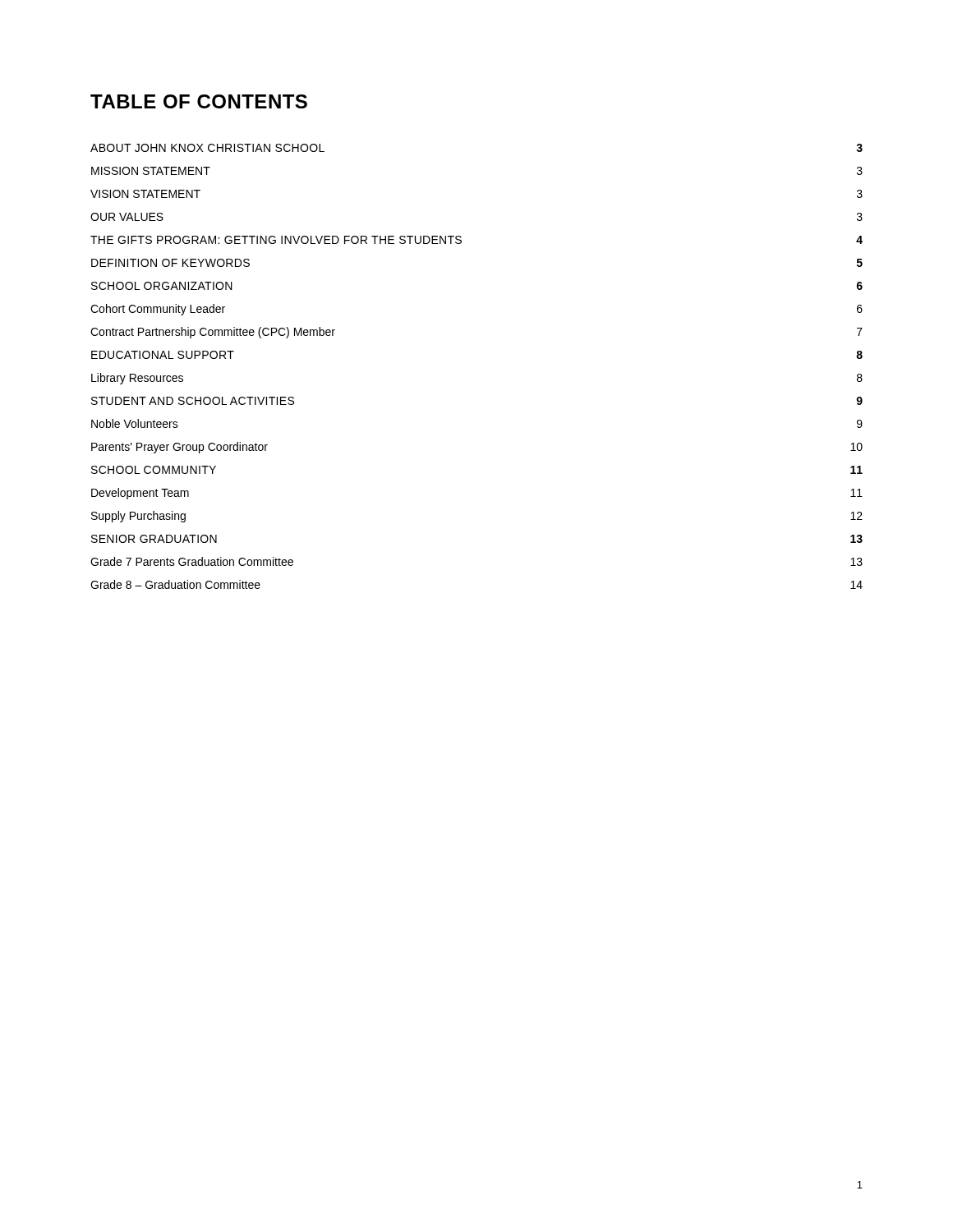This screenshot has height=1232, width=953.
Task: Point to "Supply Purchasing"
Action: (138, 516)
